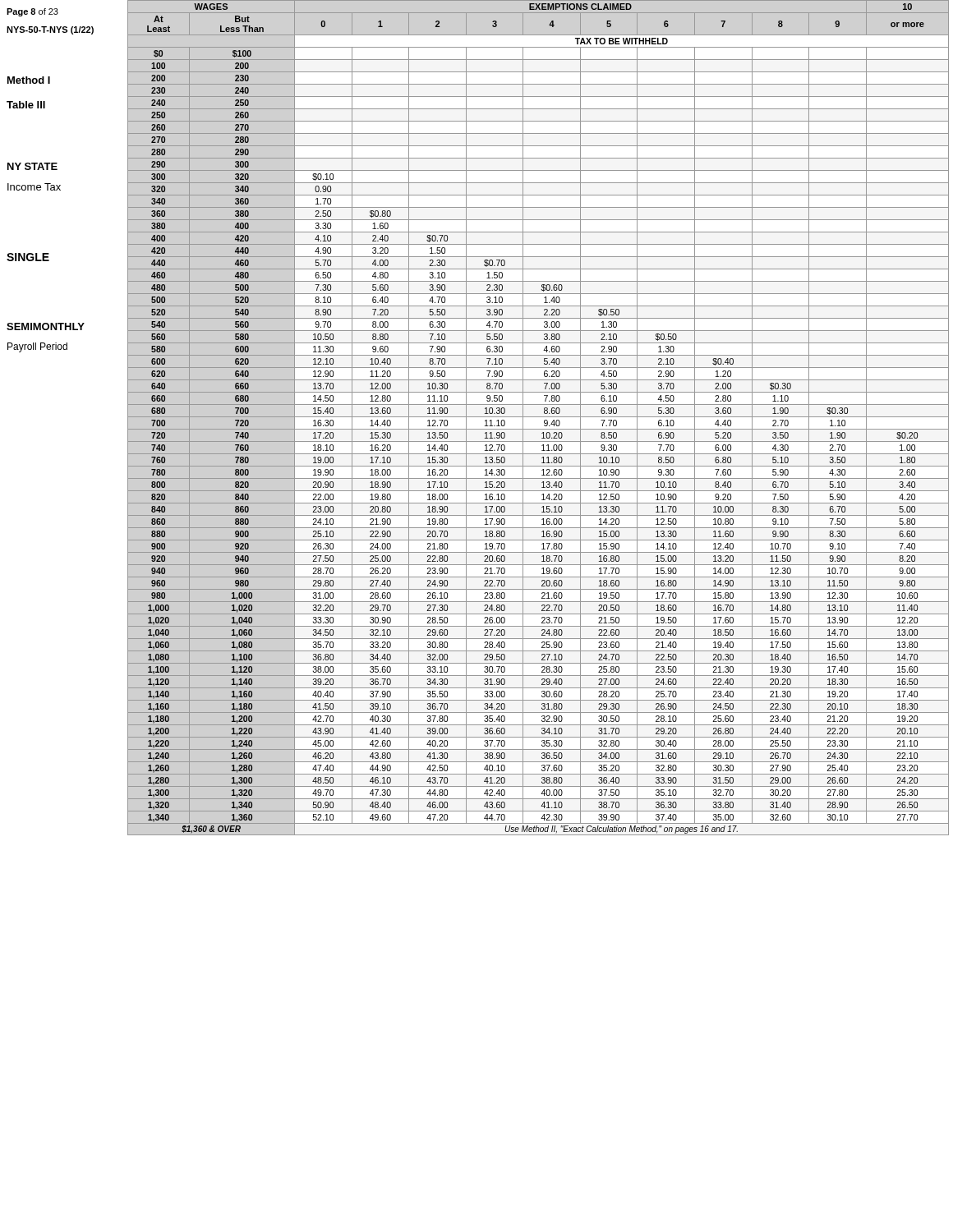
Task: Find the text that says "Income Tax"
Action: 34,187
